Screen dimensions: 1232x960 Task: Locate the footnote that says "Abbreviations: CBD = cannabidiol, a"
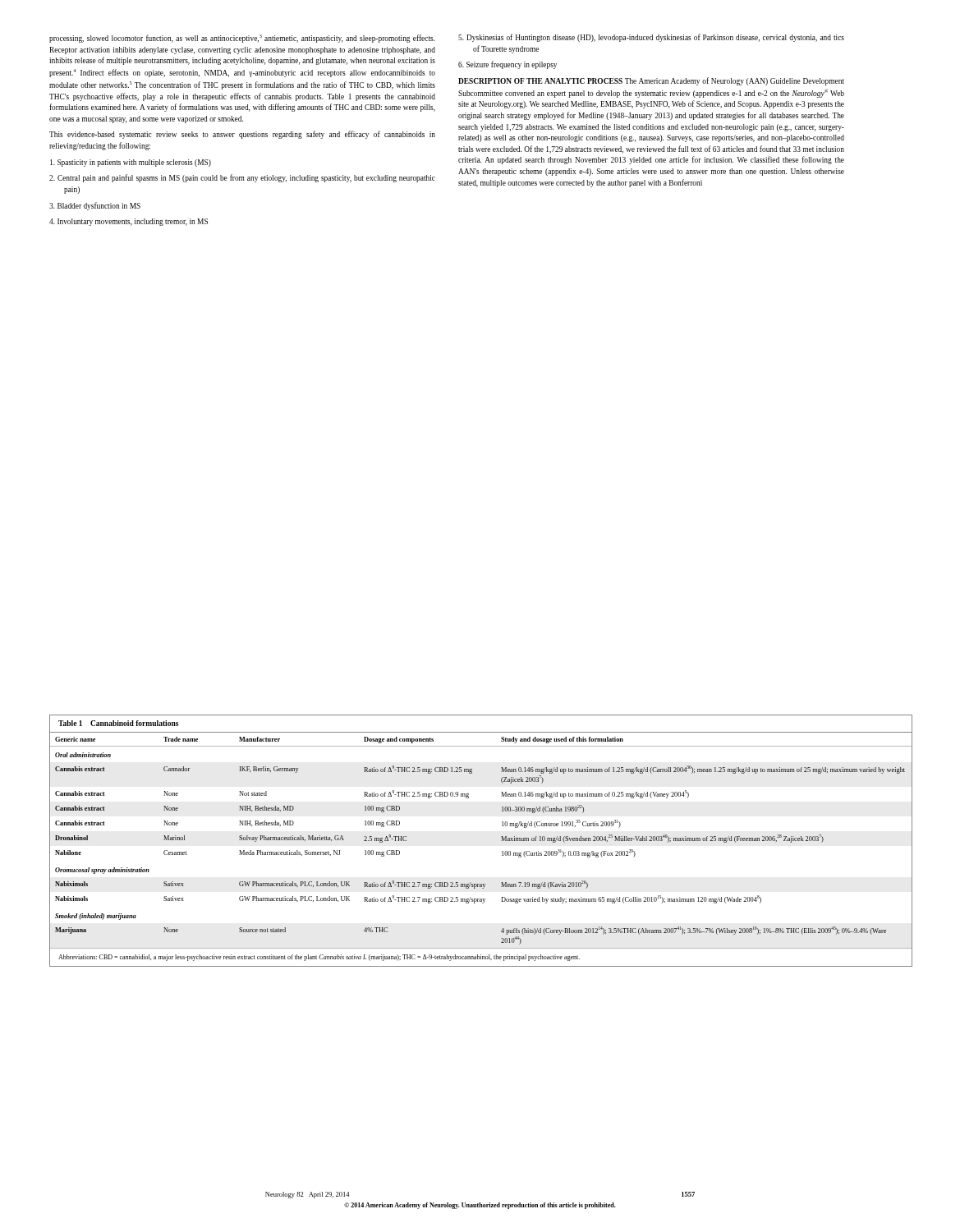319,957
